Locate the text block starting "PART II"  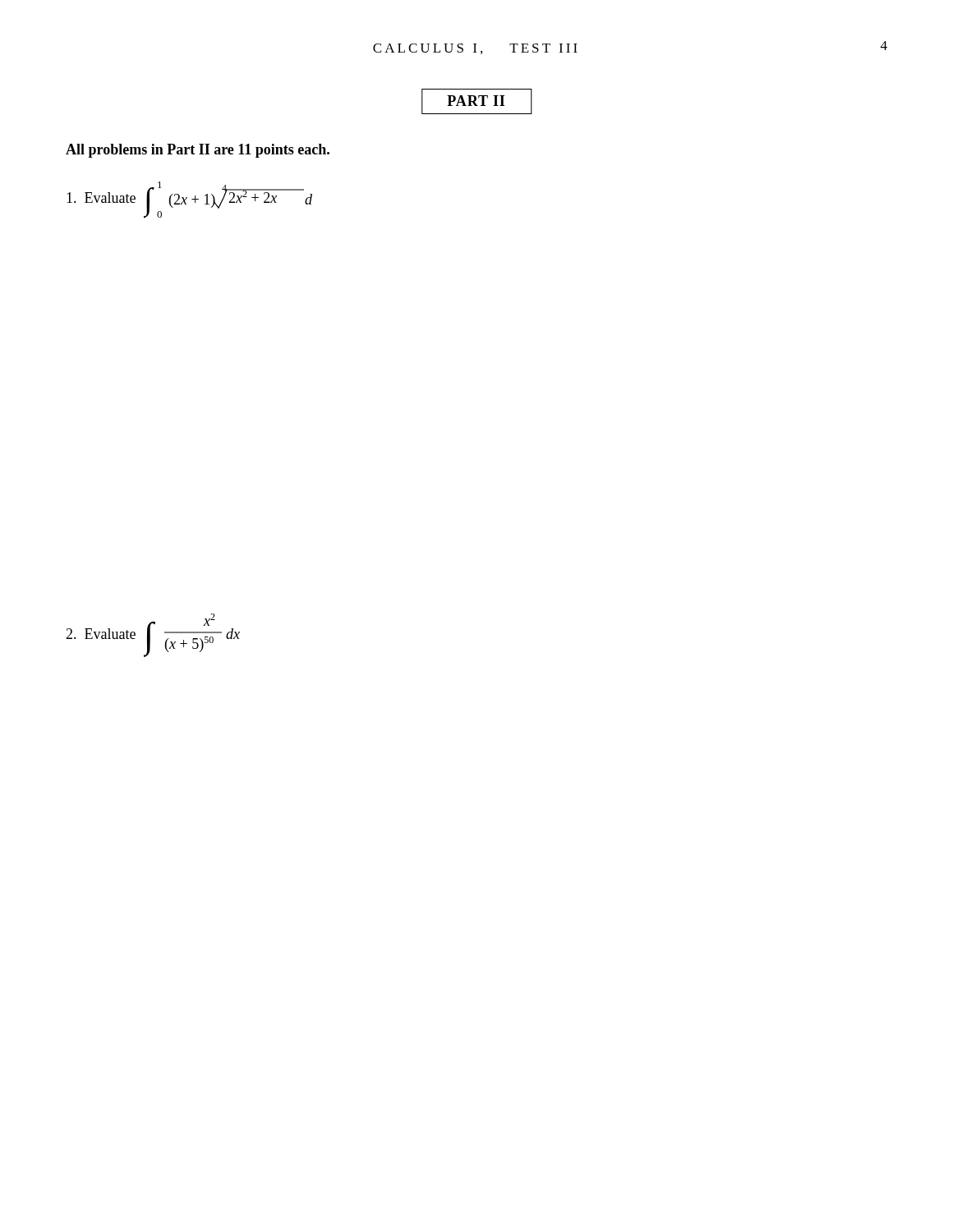[x=476, y=101]
